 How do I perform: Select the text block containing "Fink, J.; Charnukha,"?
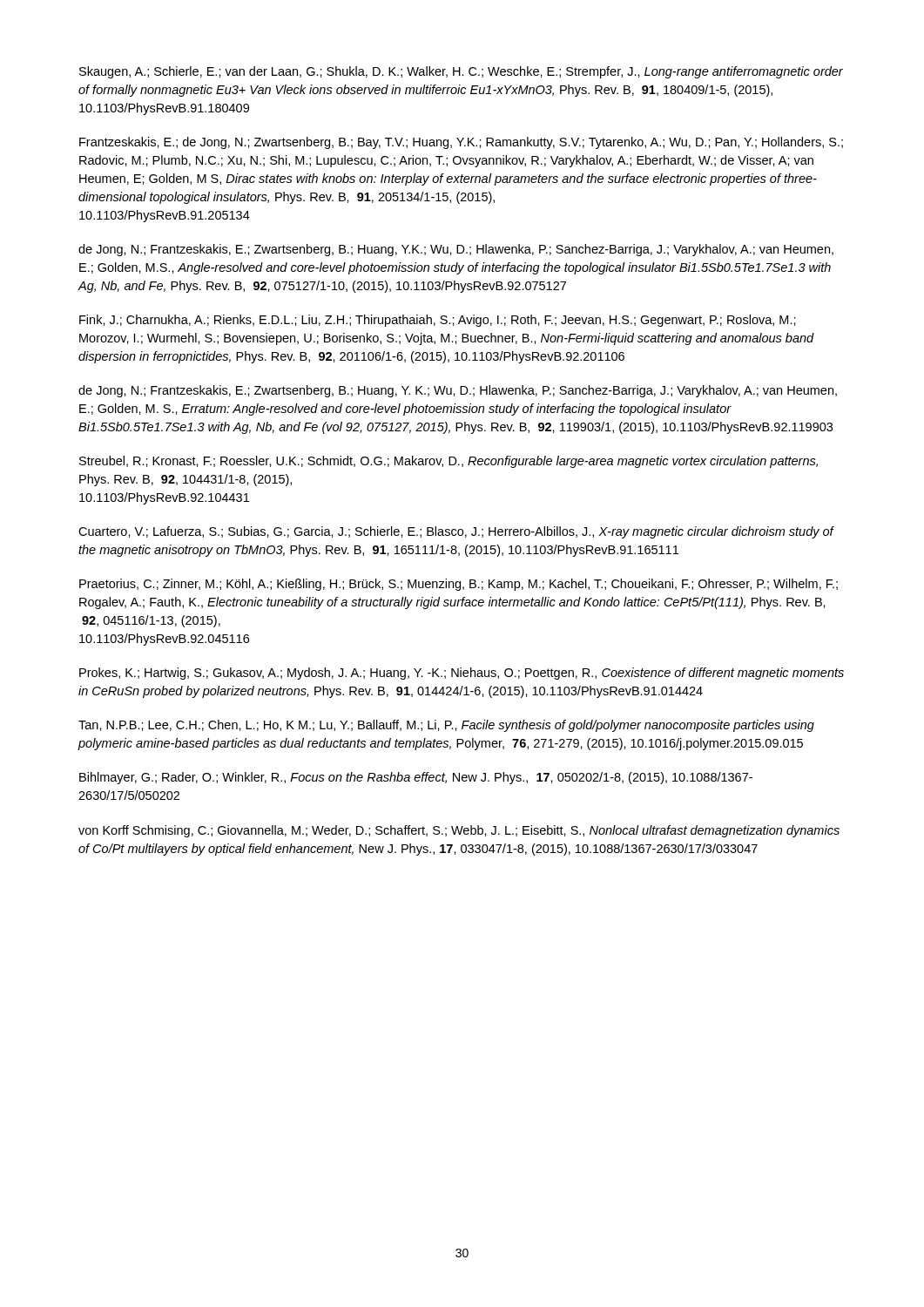446,338
